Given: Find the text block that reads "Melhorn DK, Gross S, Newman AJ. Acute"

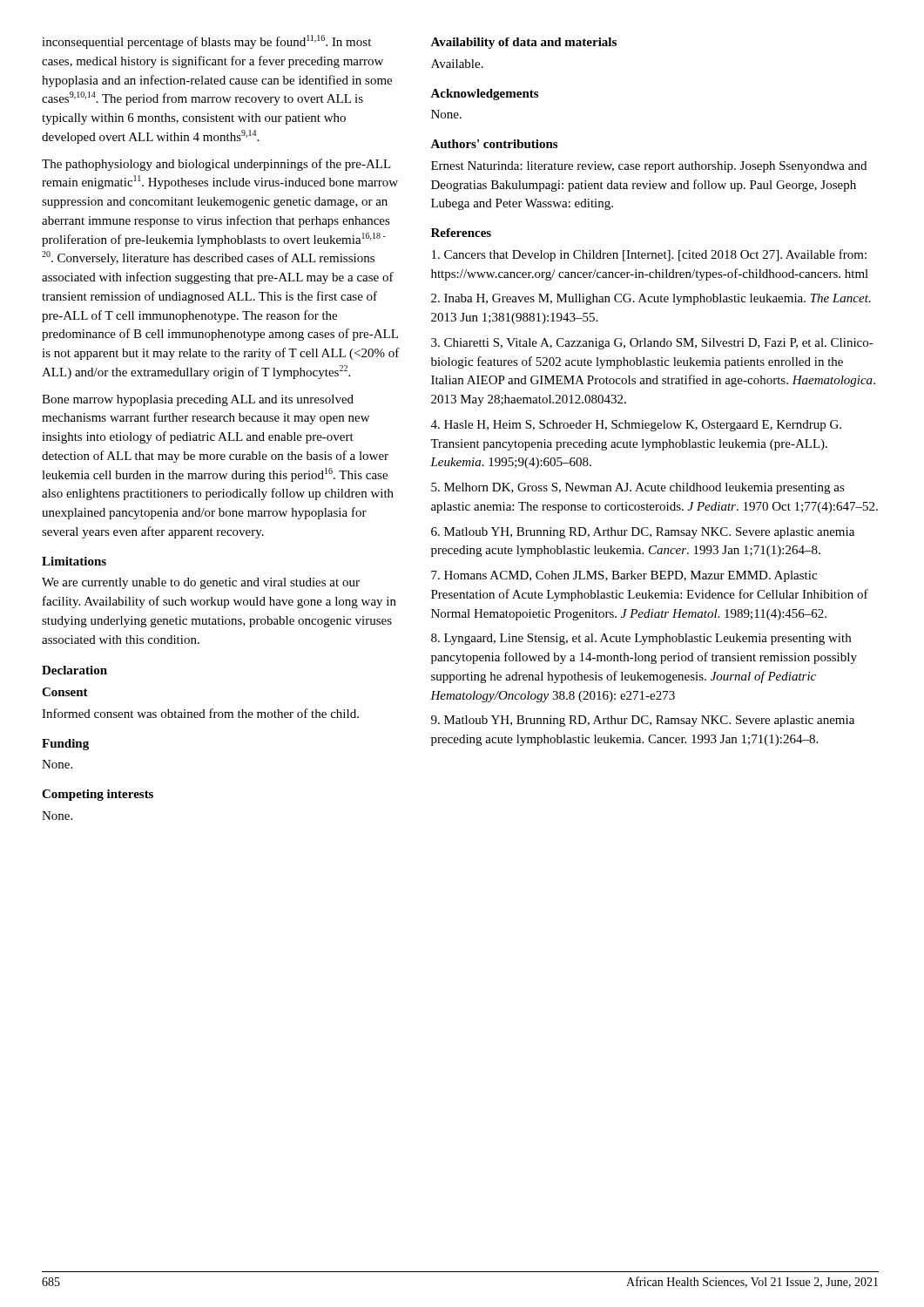Looking at the screenshot, I should [x=655, y=497].
